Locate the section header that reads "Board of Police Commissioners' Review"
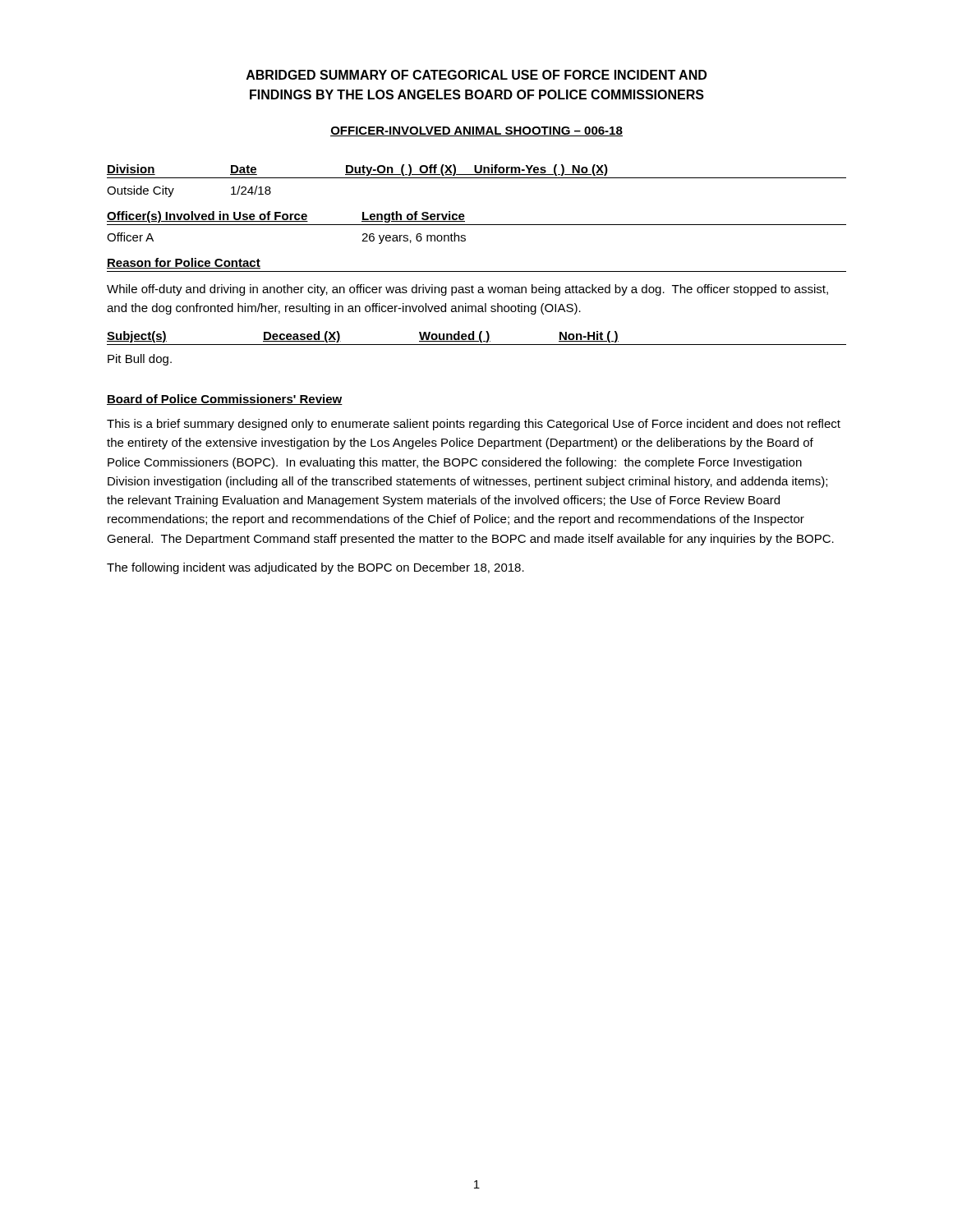This screenshot has width=953, height=1232. (x=224, y=399)
